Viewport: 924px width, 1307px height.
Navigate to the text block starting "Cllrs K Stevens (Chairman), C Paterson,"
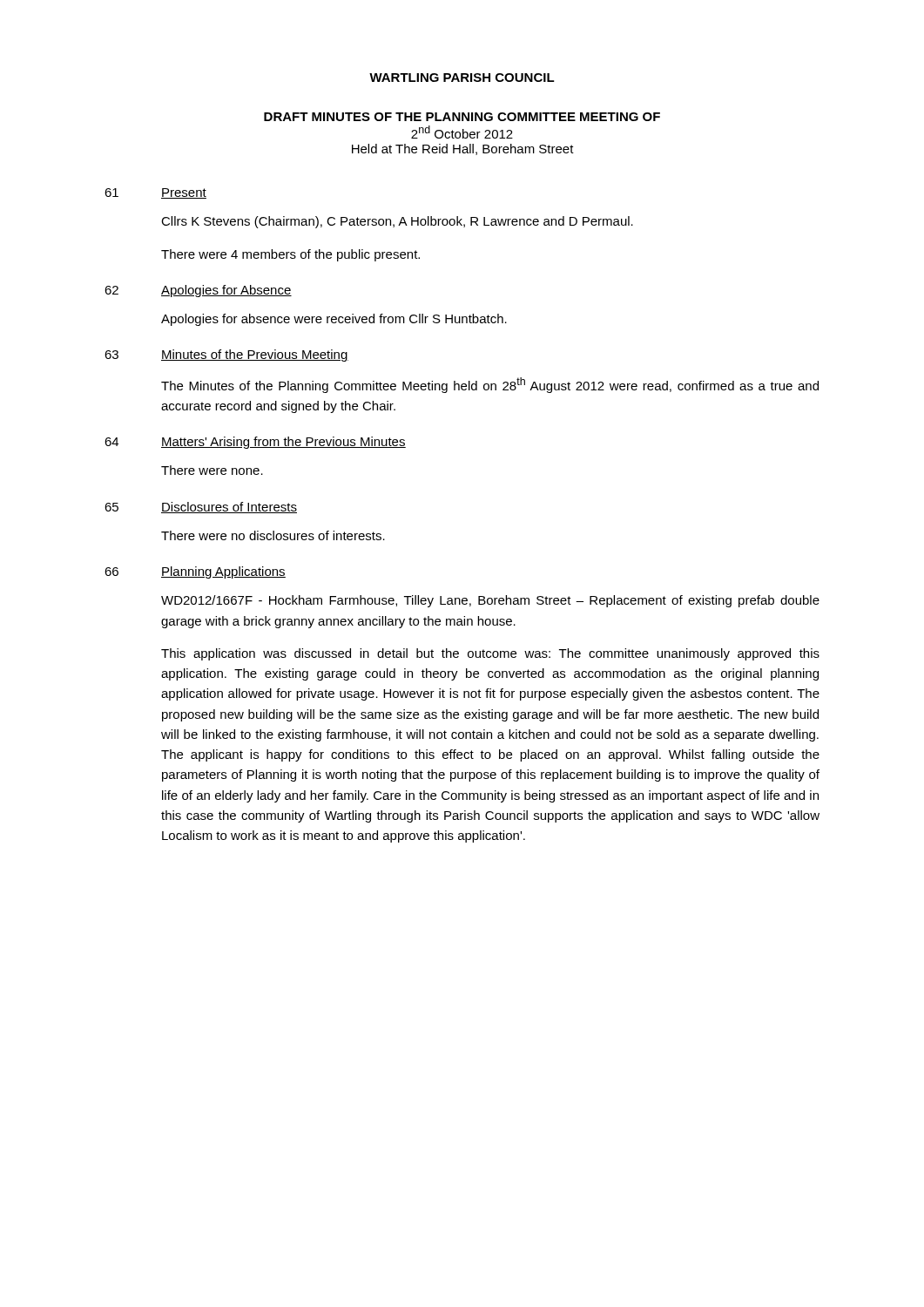pyautogui.click(x=397, y=221)
